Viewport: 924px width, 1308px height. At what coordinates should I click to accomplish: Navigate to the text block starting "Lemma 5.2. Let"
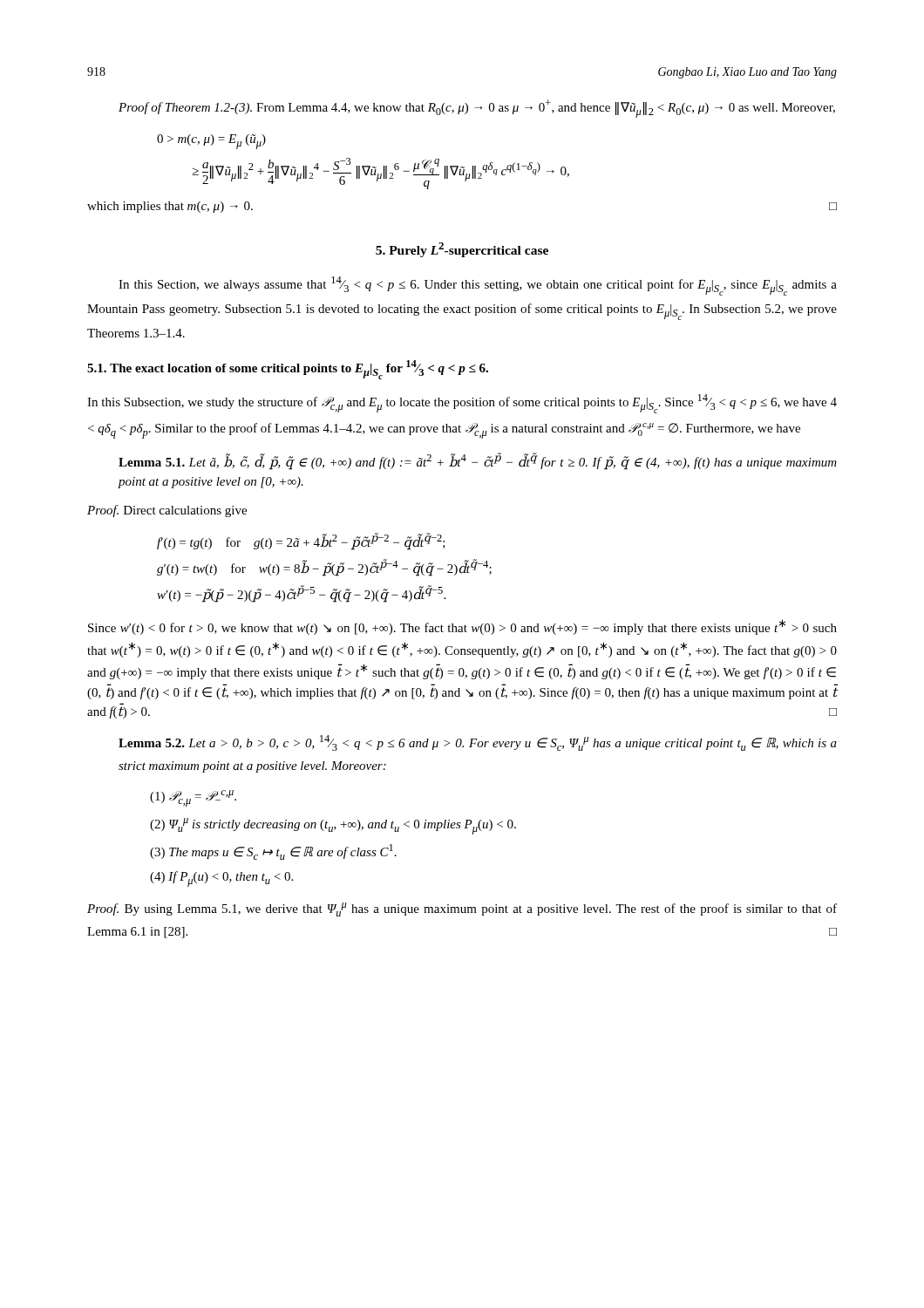(x=478, y=753)
